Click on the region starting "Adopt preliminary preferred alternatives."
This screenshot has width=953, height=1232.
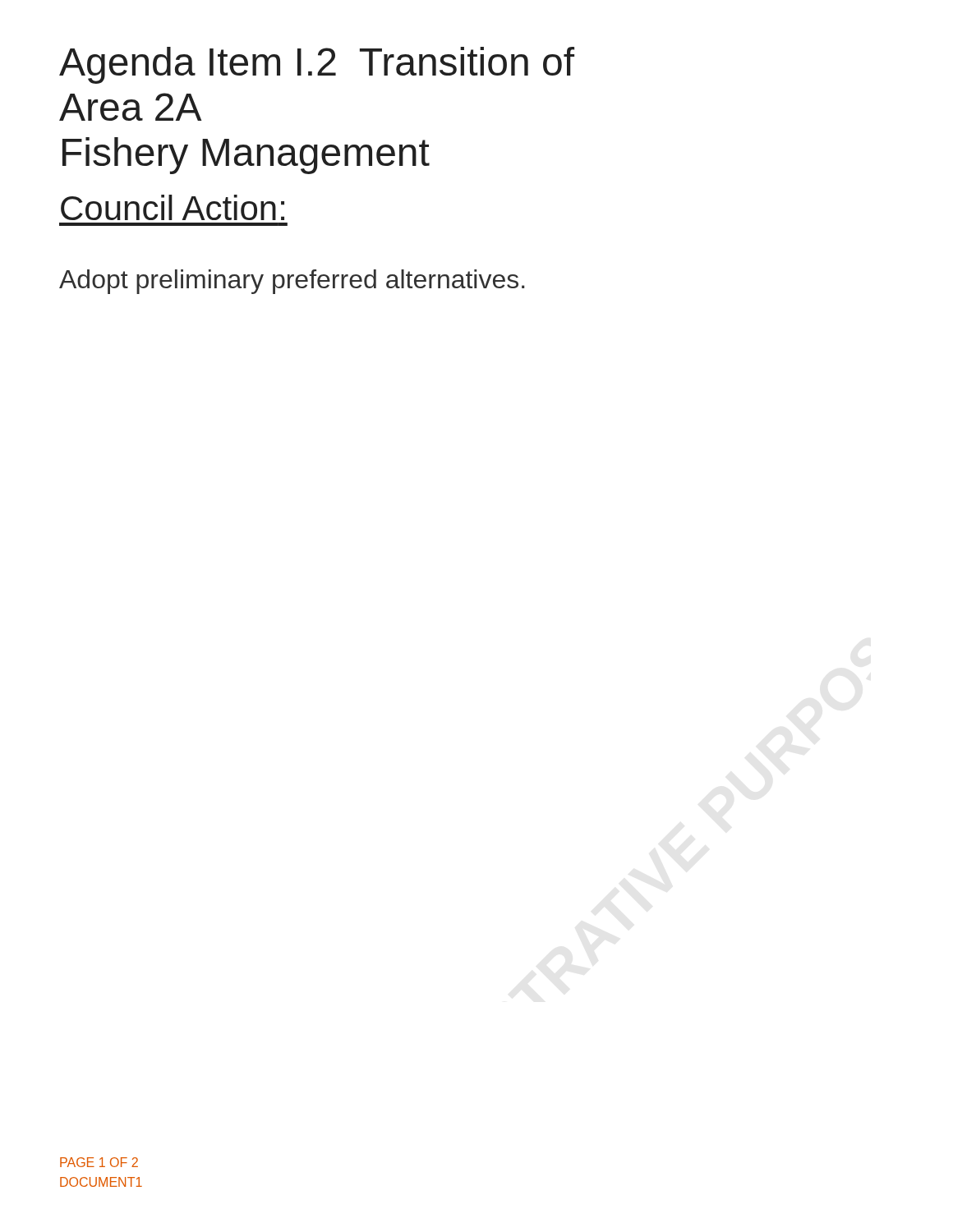point(314,280)
